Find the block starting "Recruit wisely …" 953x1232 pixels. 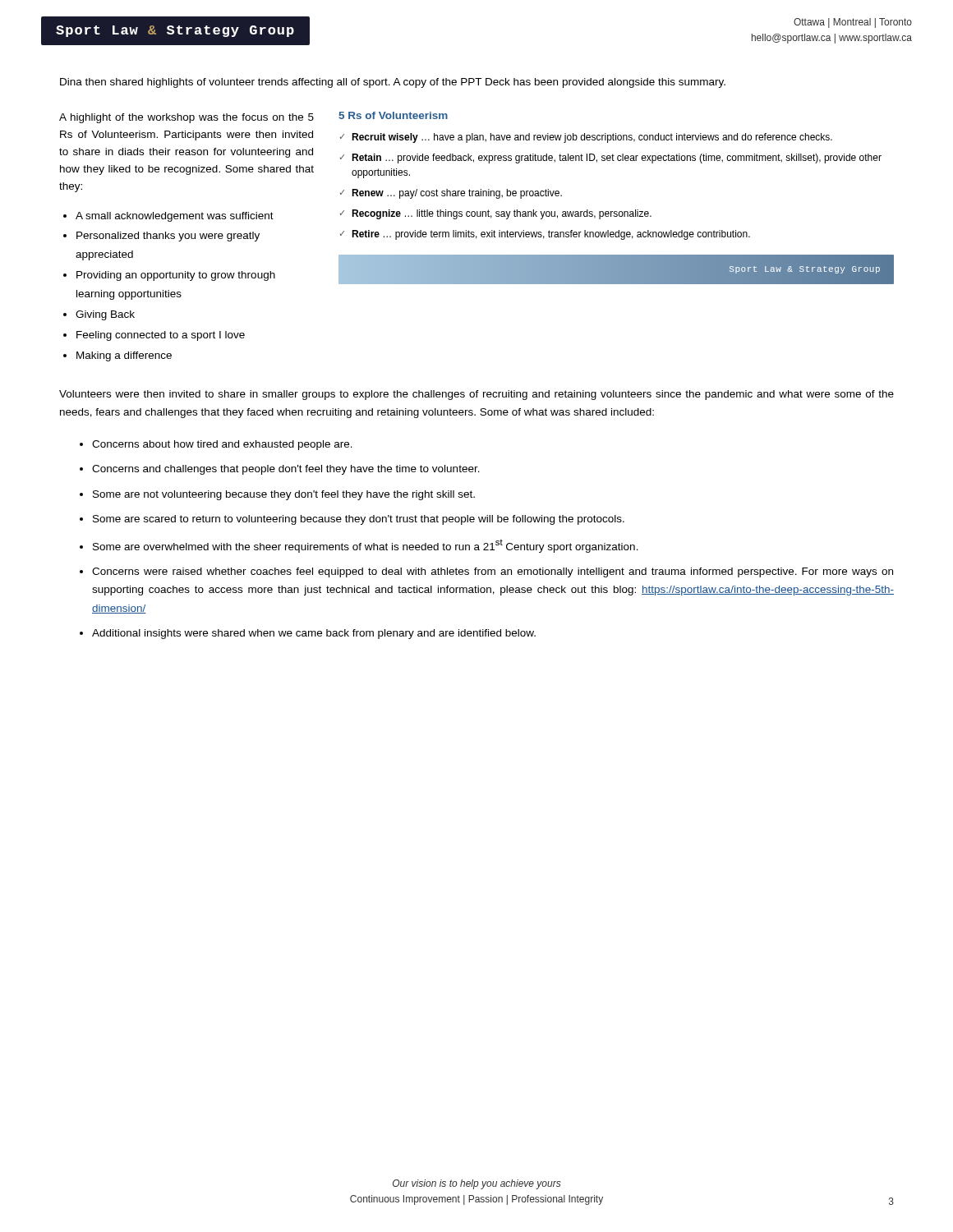pos(592,137)
